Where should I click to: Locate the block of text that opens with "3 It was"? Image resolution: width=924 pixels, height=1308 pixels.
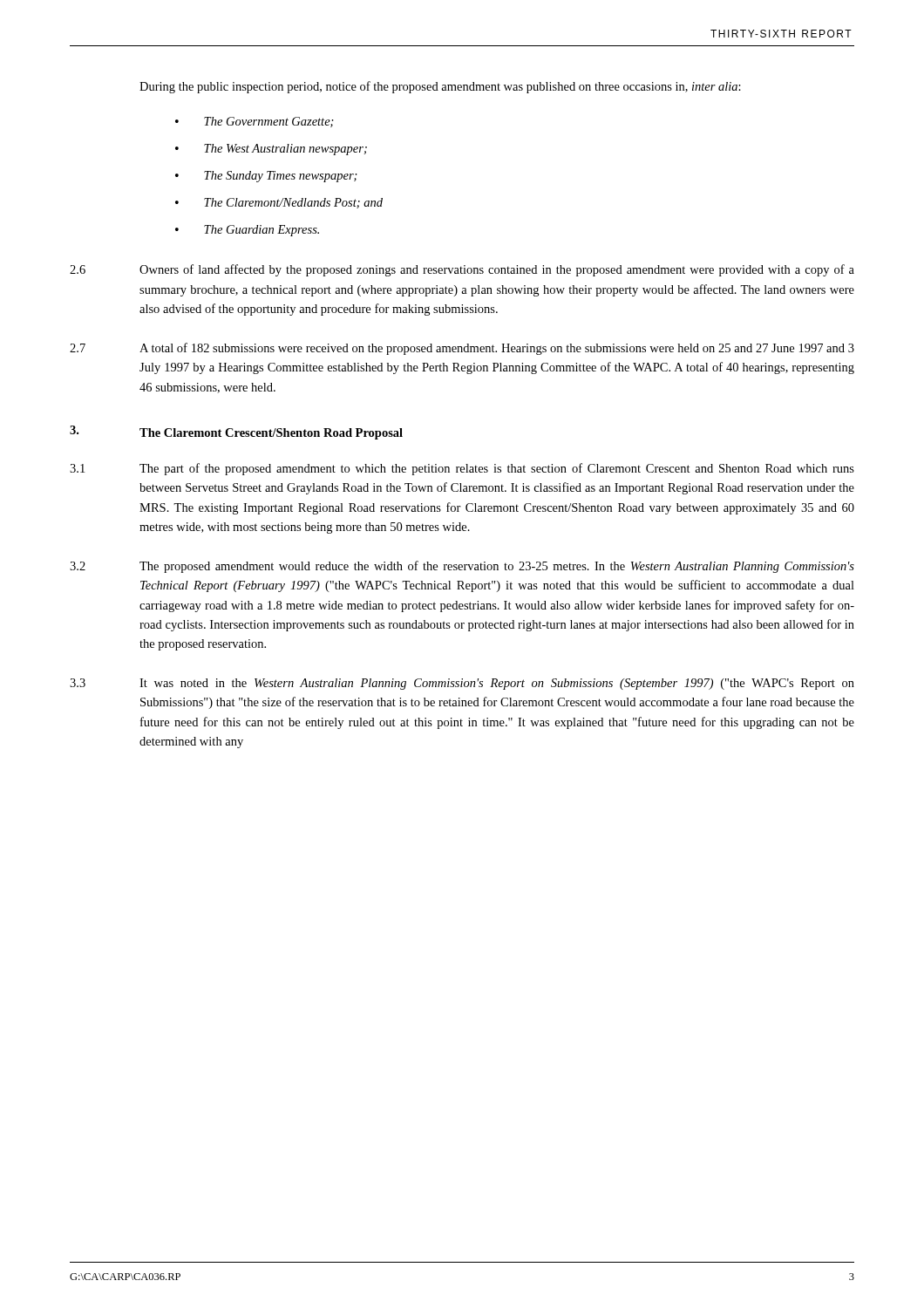tap(462, 712)
